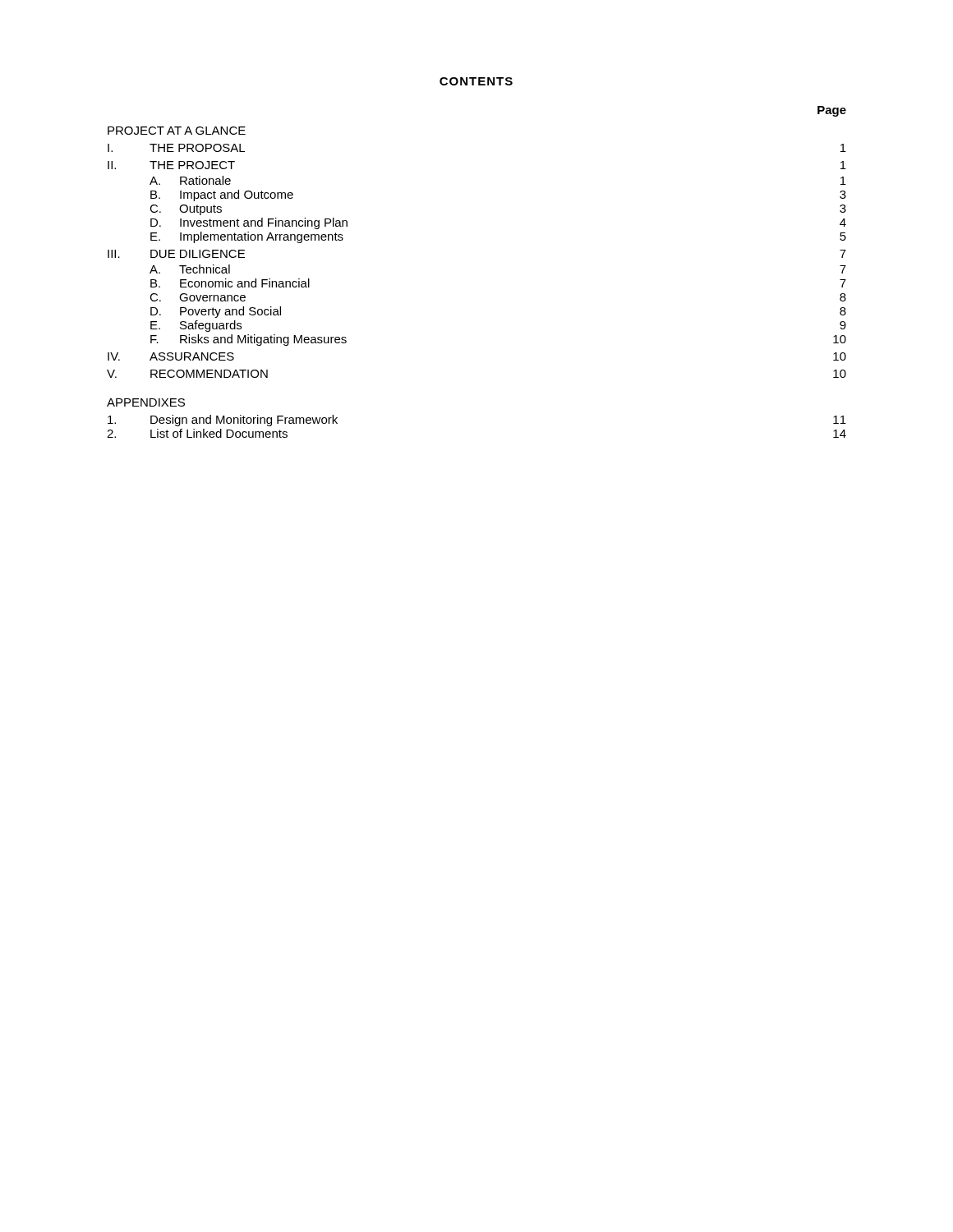Click on the list item with the text "C. Governance 8"
953x1232 pixels.
(x=213, y=297)
